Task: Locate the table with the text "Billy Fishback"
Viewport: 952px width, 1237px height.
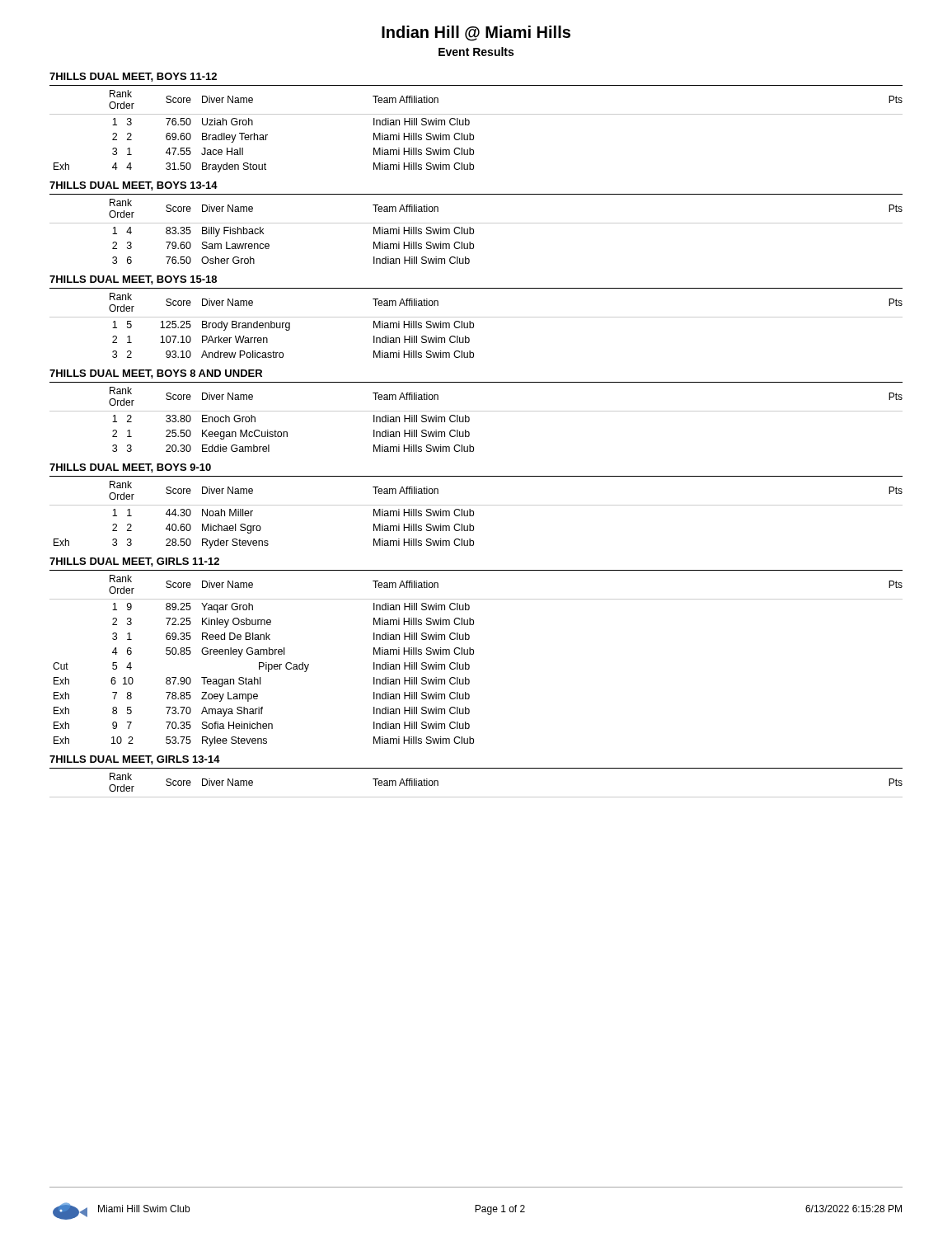Action: (476, 231)
